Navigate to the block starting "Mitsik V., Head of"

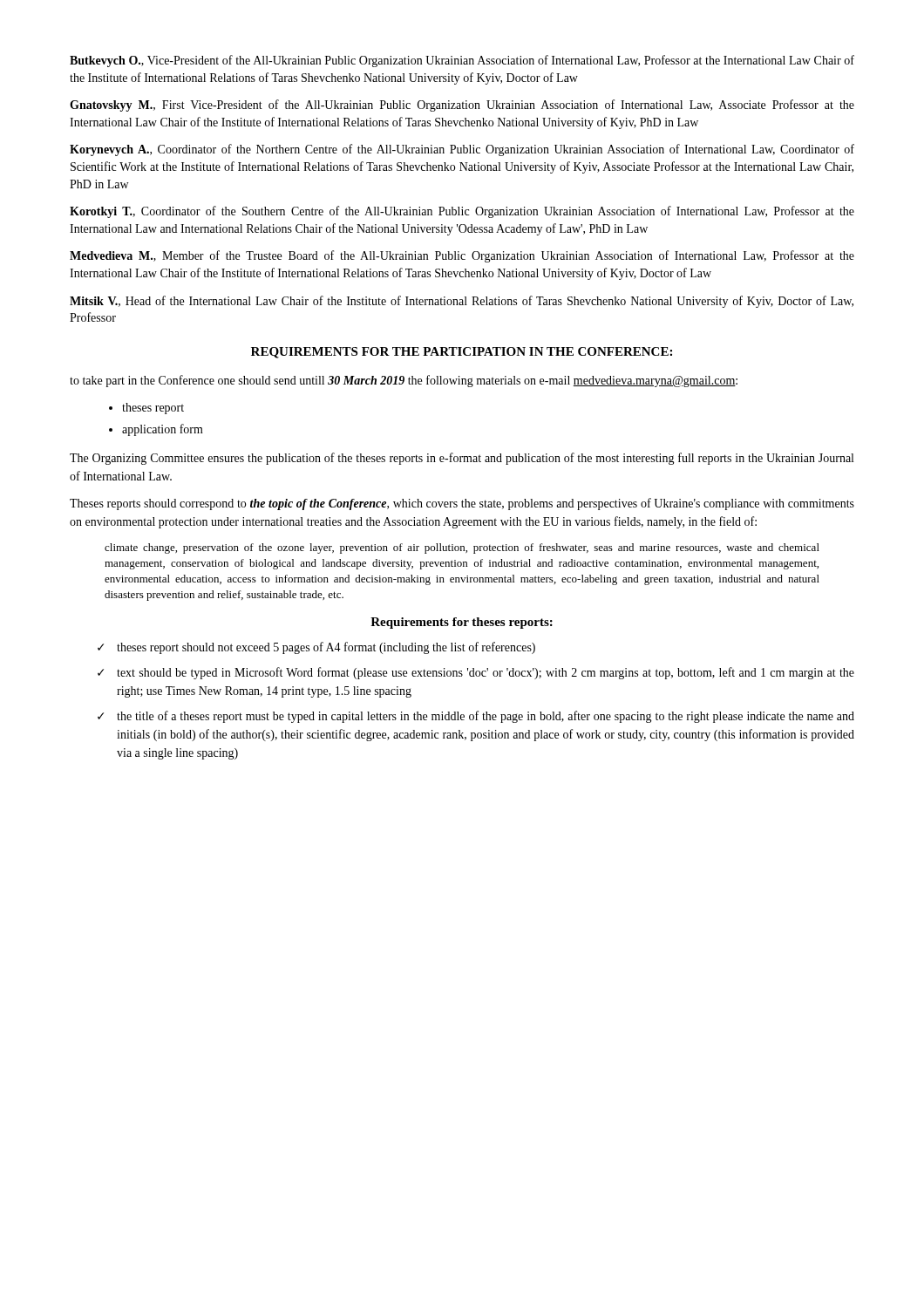tap(462, 309)
